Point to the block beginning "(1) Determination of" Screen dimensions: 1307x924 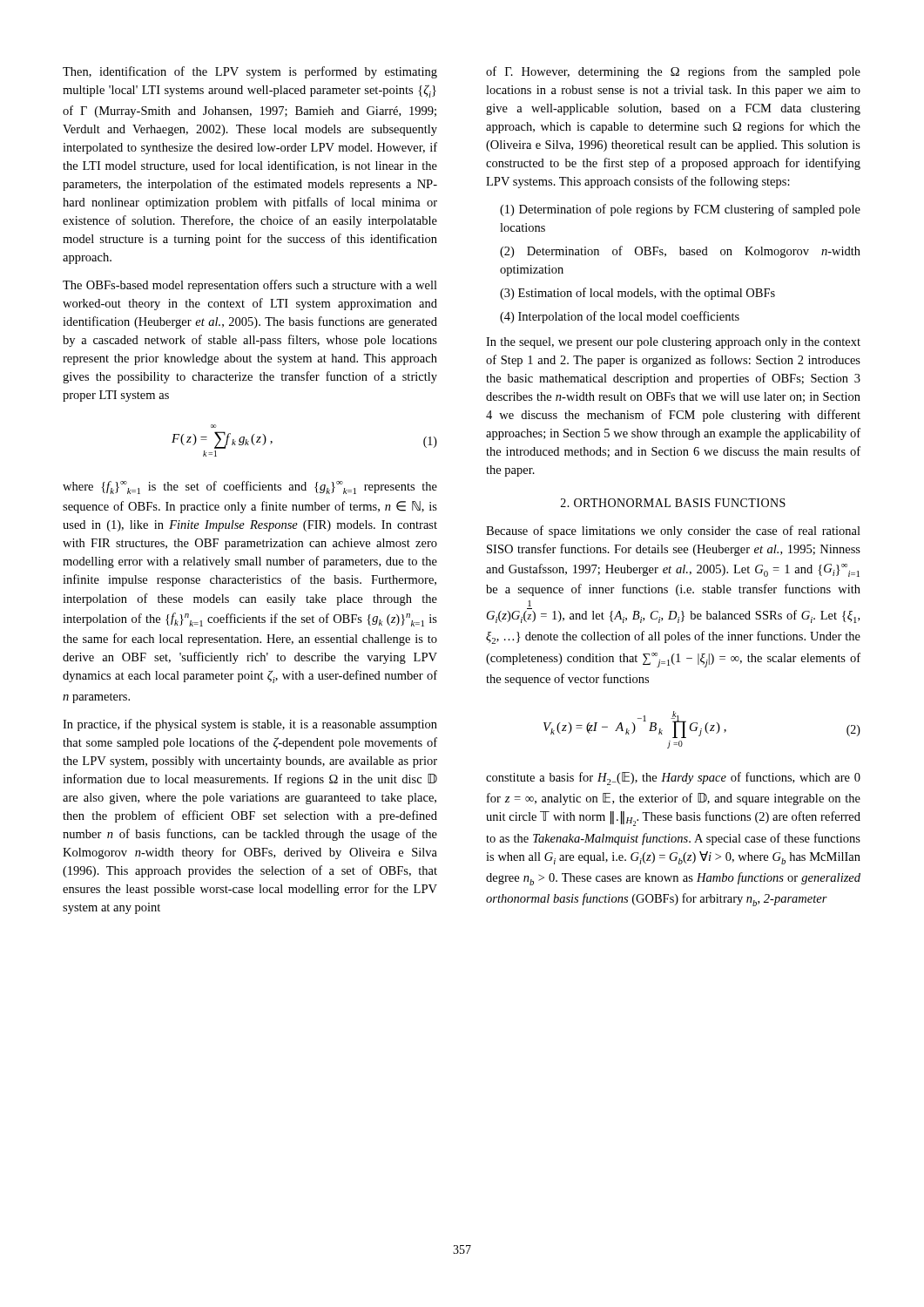coord(680,218)
